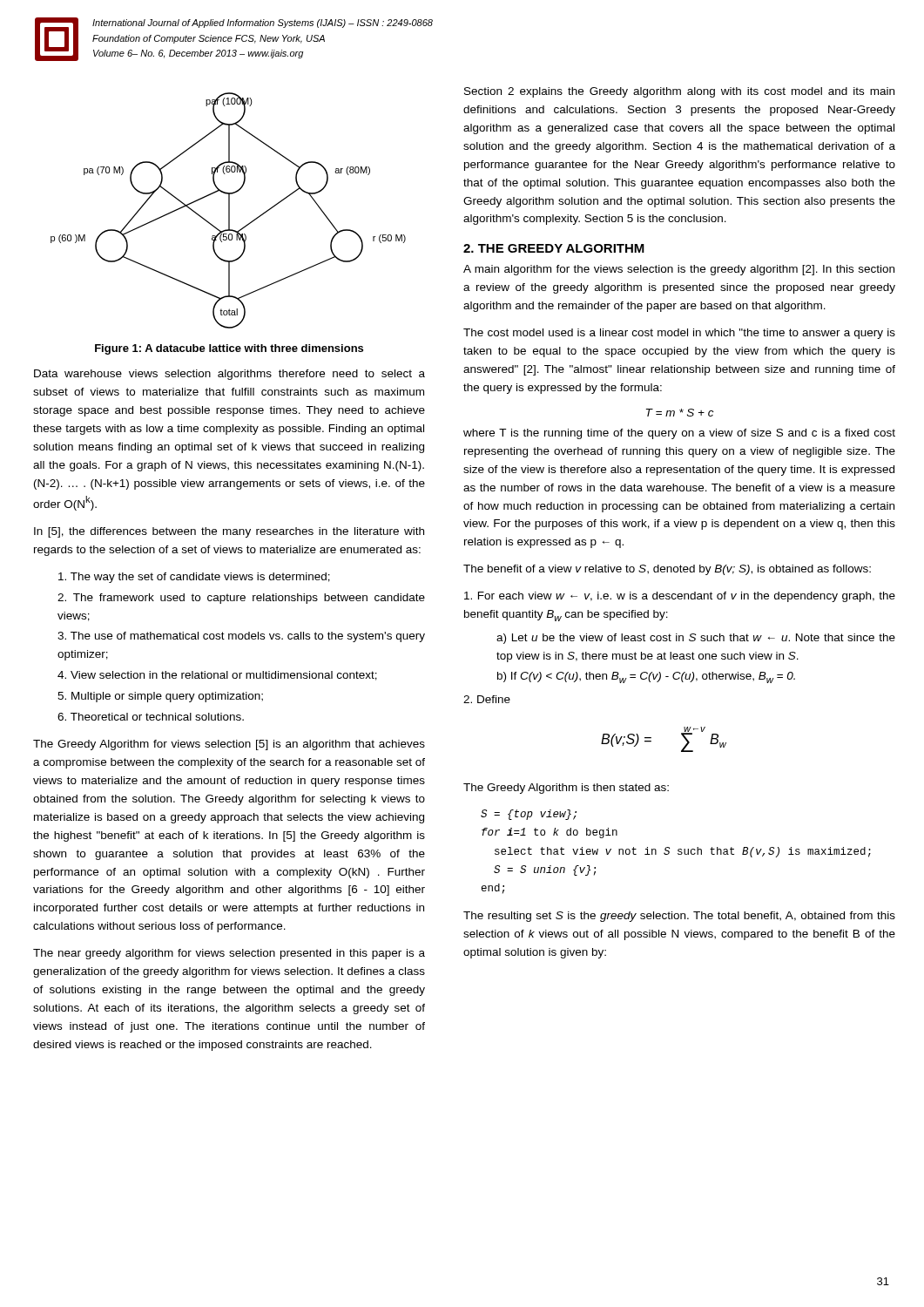This screenshot has width=924, height=1307.
Task: Point to the block beginning "a) Let u"
Action: 696,647
